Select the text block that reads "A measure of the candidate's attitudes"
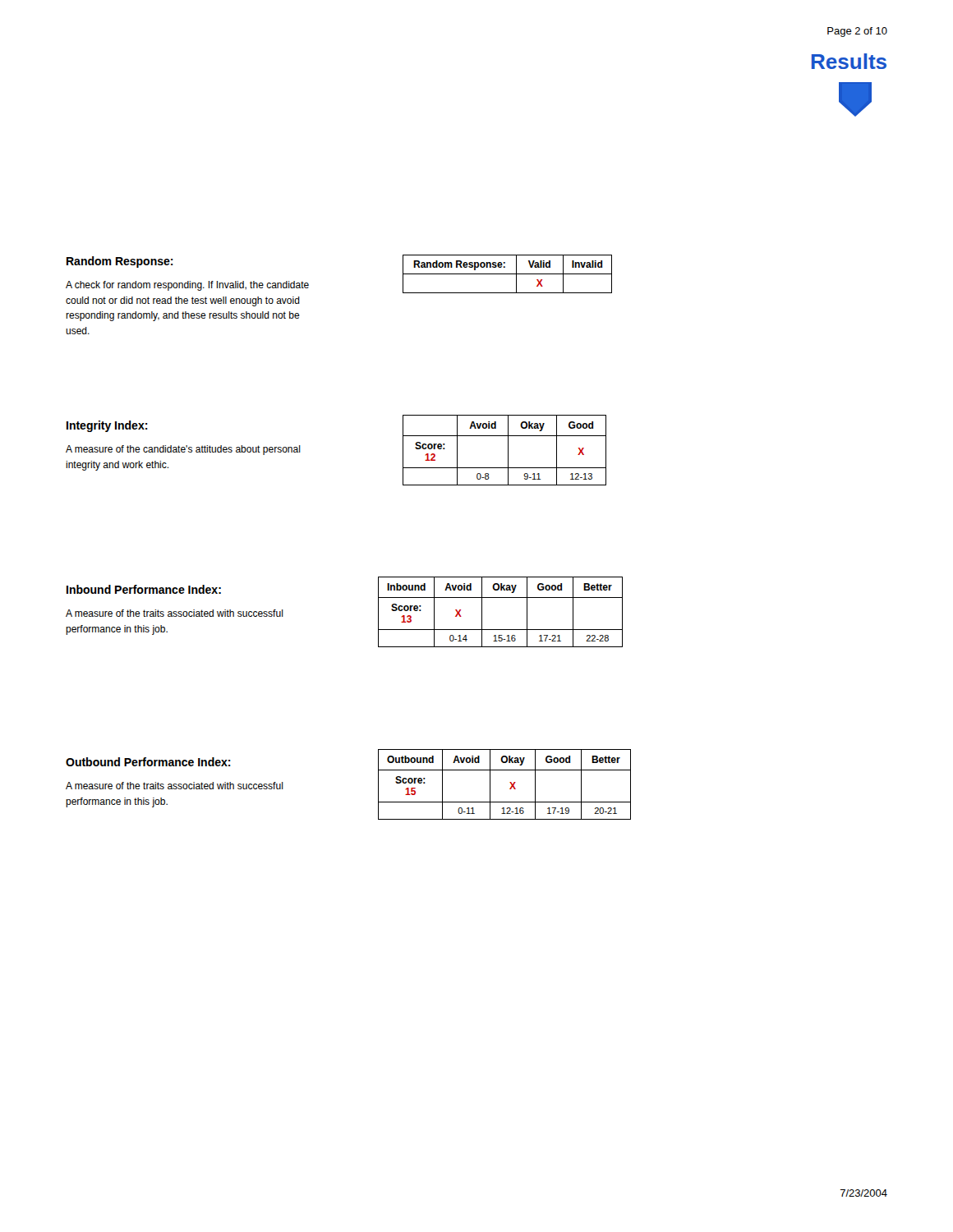The height and width of the screenshot is (1232, 953). point(183,457)
